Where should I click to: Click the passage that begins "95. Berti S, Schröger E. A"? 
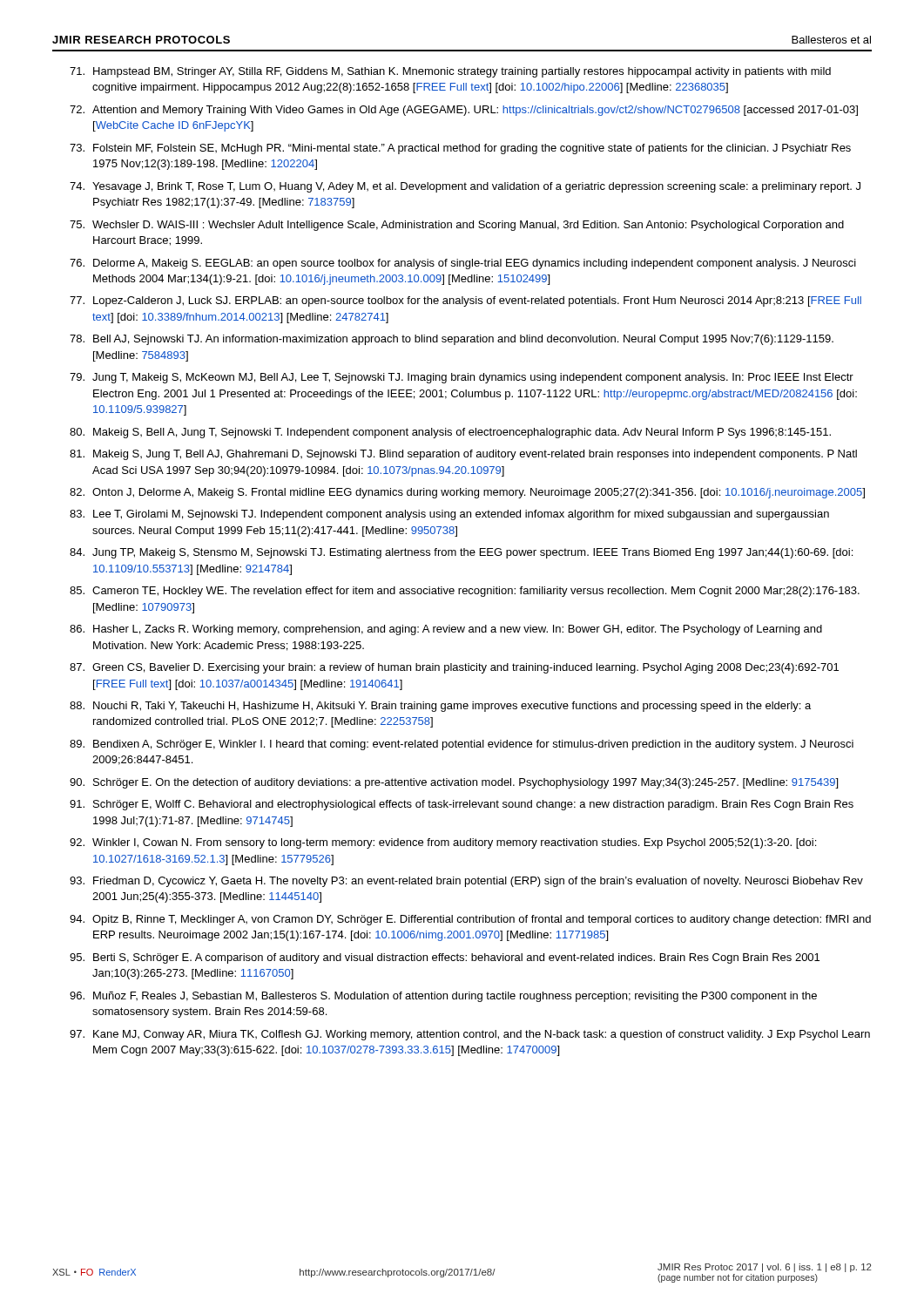[462, 966]
